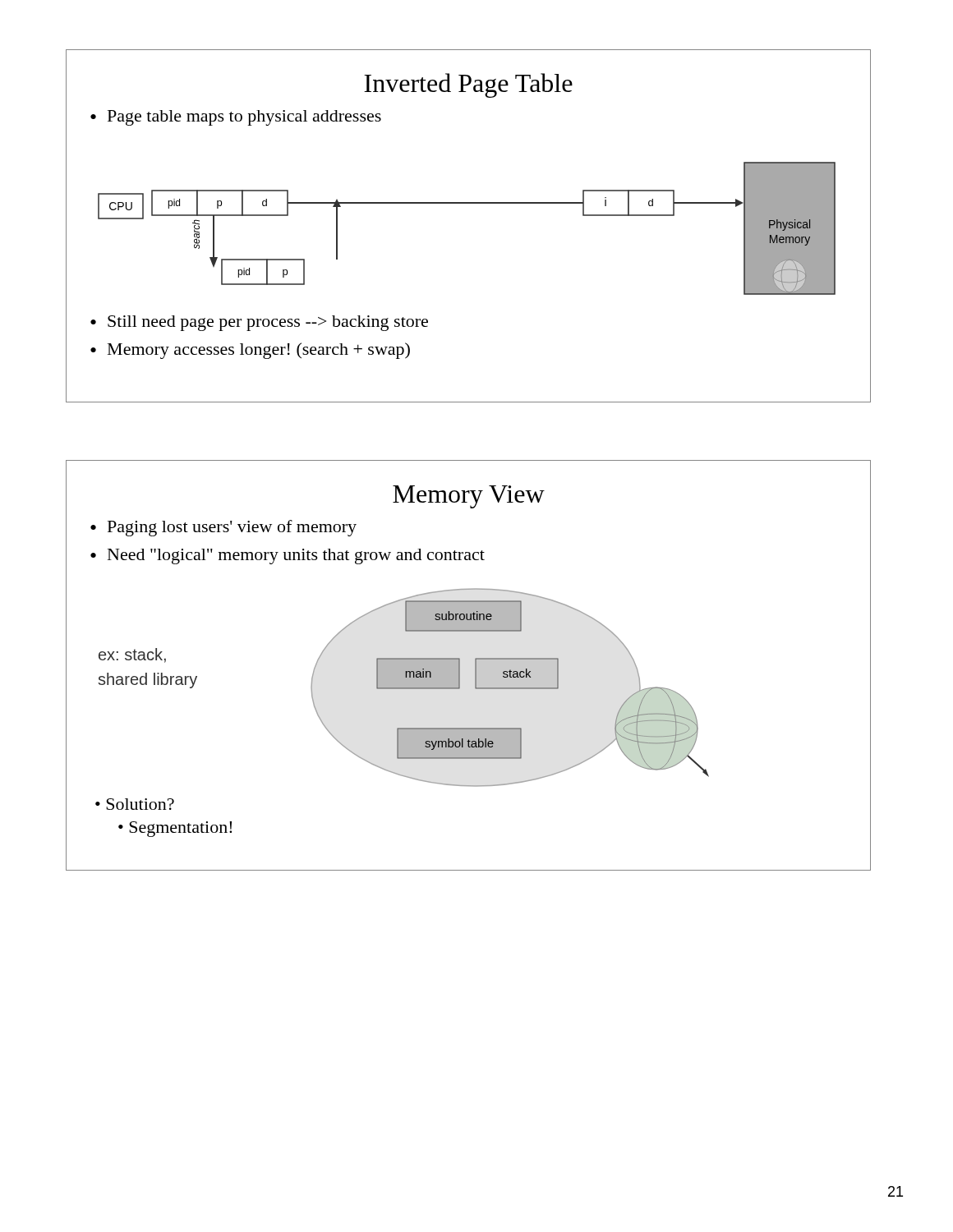
Task: Navigate to the element starting "• Solution?"
Action: 135,804
